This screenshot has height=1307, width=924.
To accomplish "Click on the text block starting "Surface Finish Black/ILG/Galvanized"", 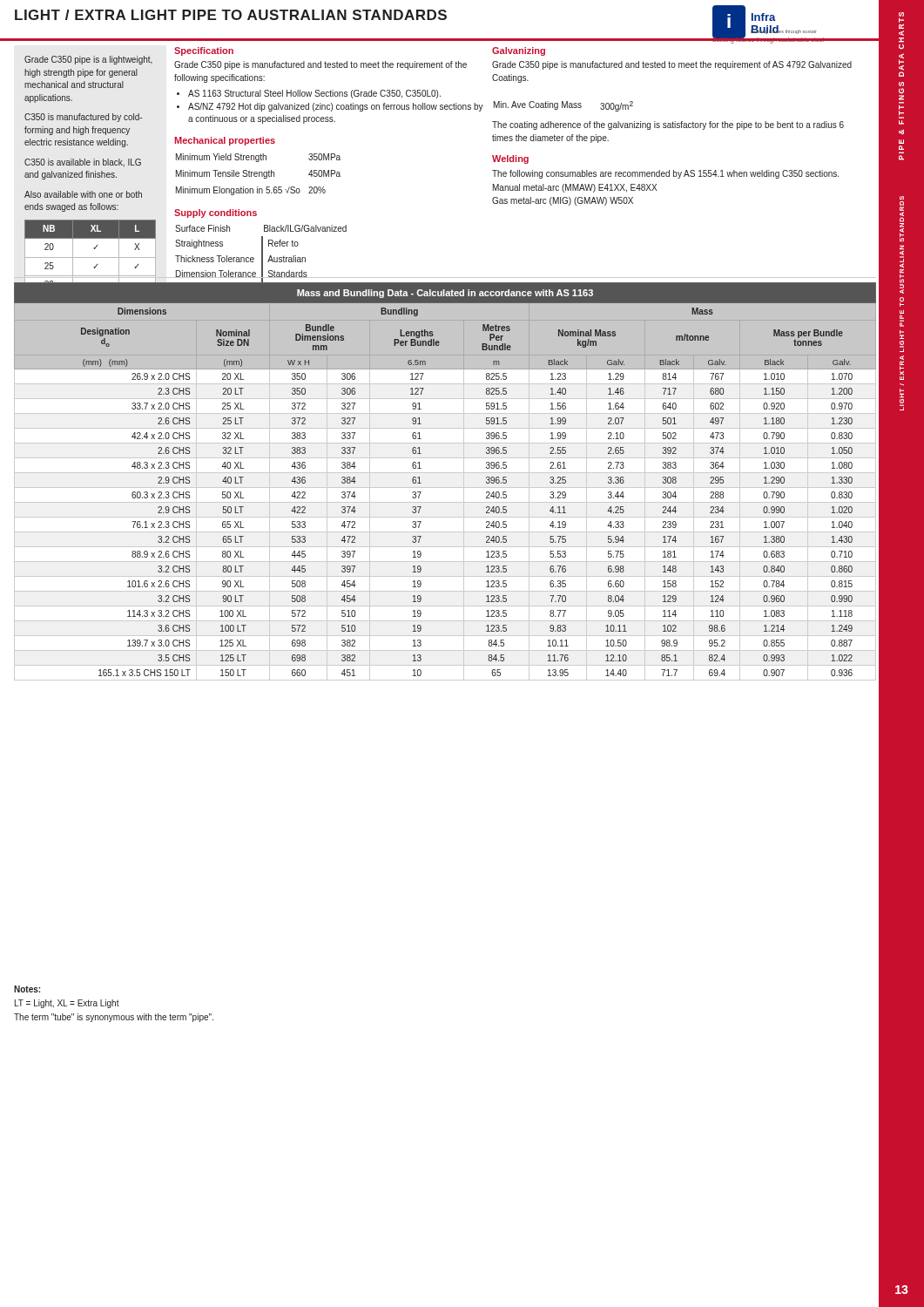I will point(261,267).
